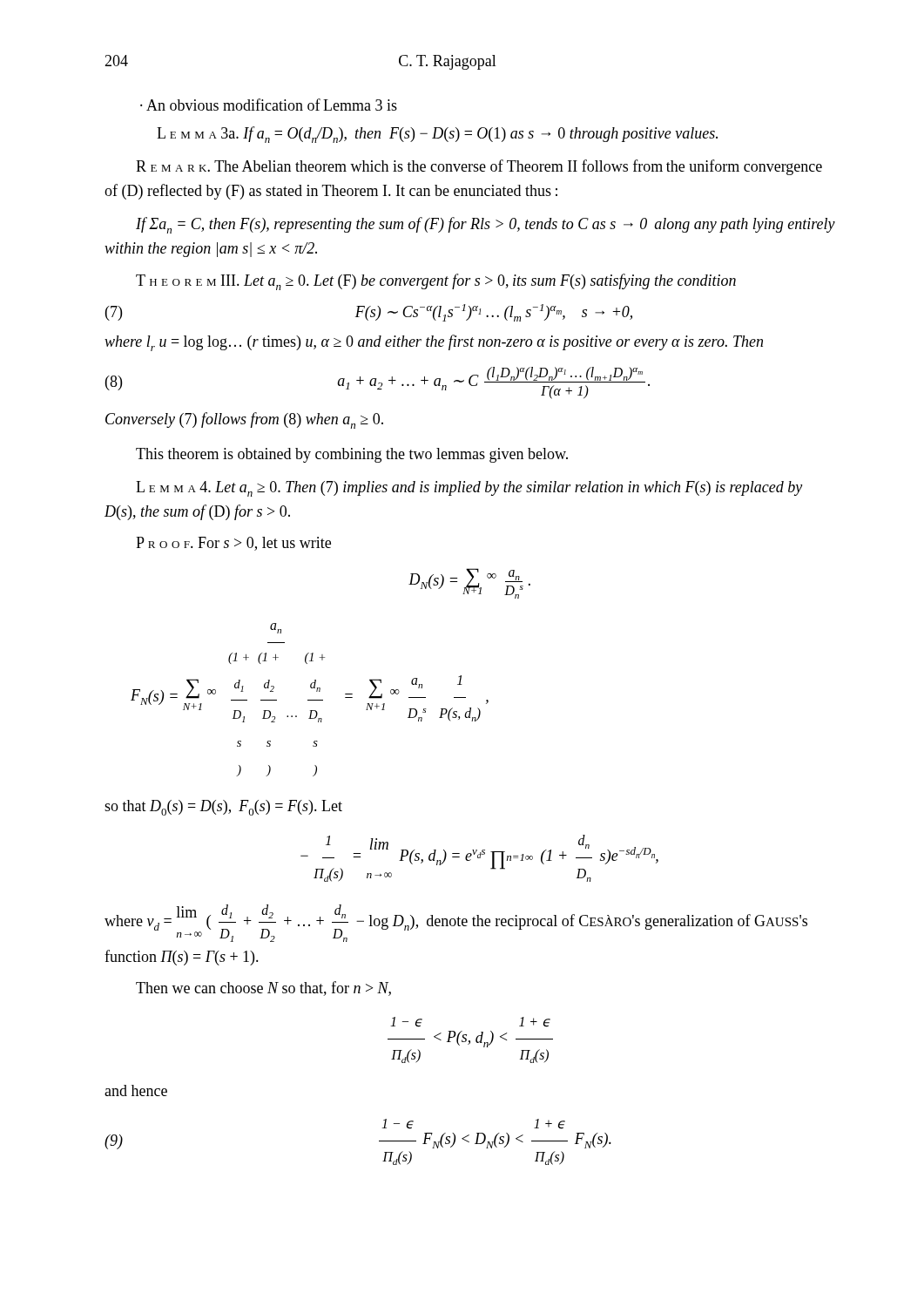Click on the text block starting "(7) F(s) ∼ Cs−α(l1s−1)α1"

pos(470,312)
